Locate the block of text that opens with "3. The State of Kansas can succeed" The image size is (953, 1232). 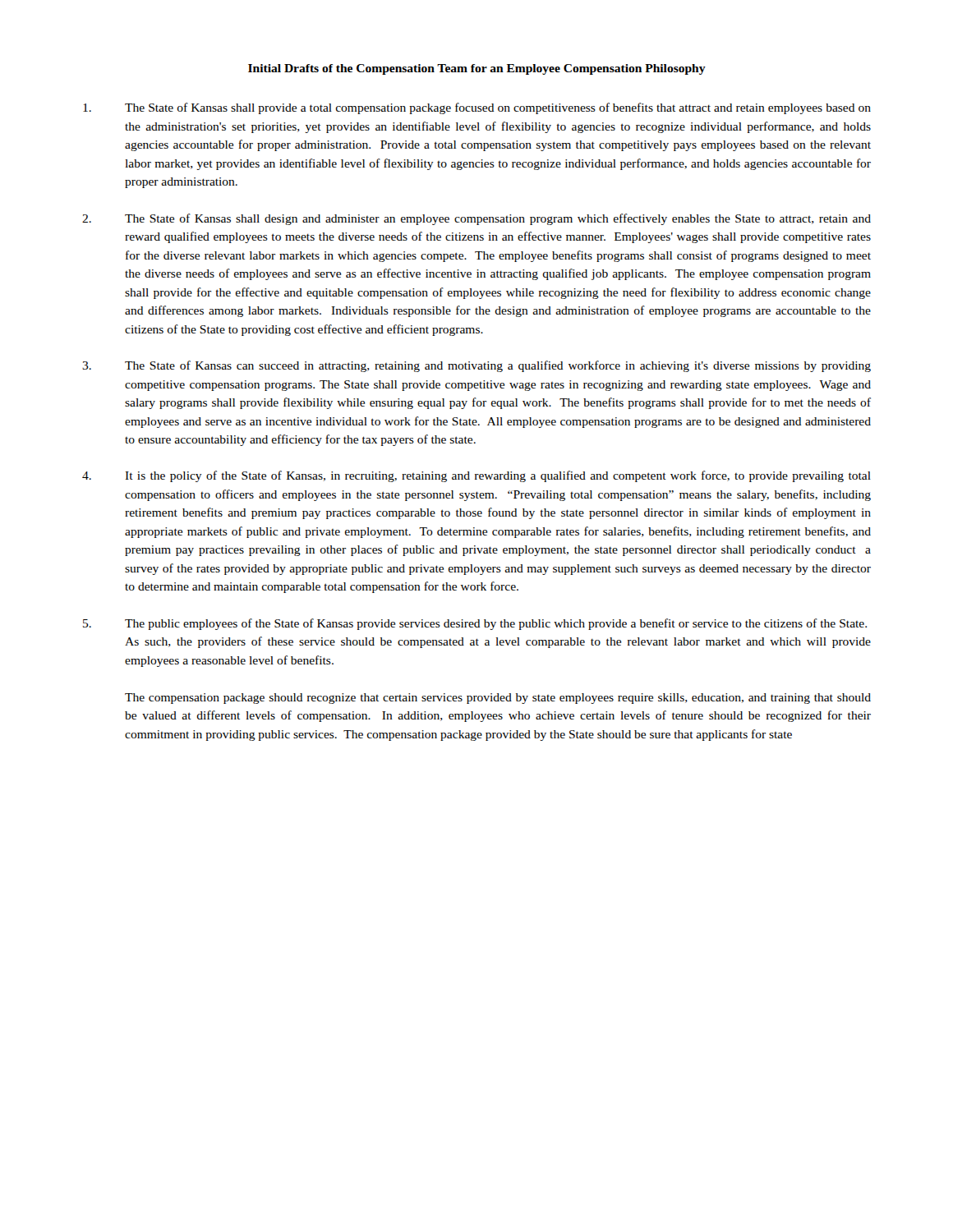tap(476, 403)
